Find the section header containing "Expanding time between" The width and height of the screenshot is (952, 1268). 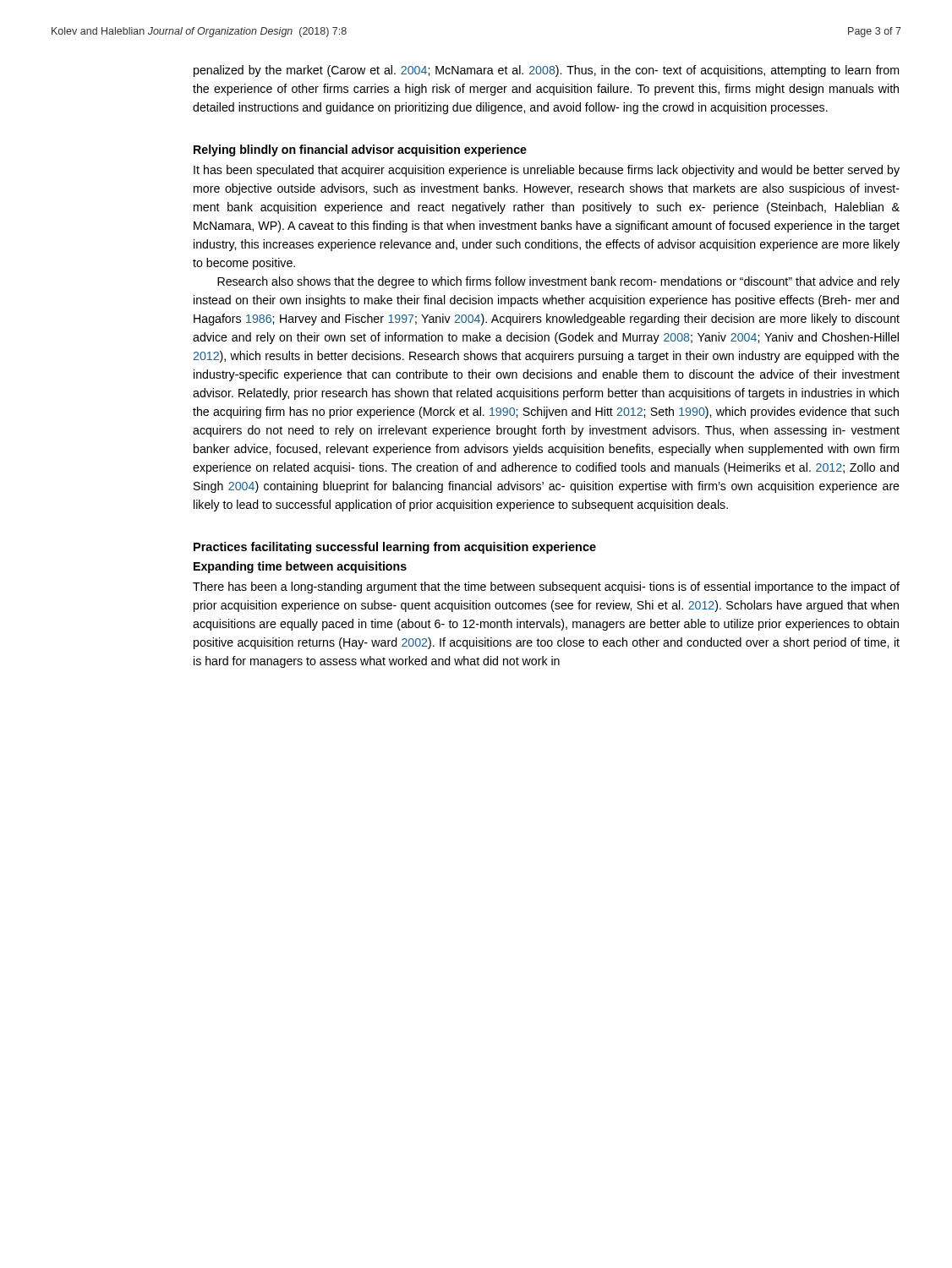300,567
